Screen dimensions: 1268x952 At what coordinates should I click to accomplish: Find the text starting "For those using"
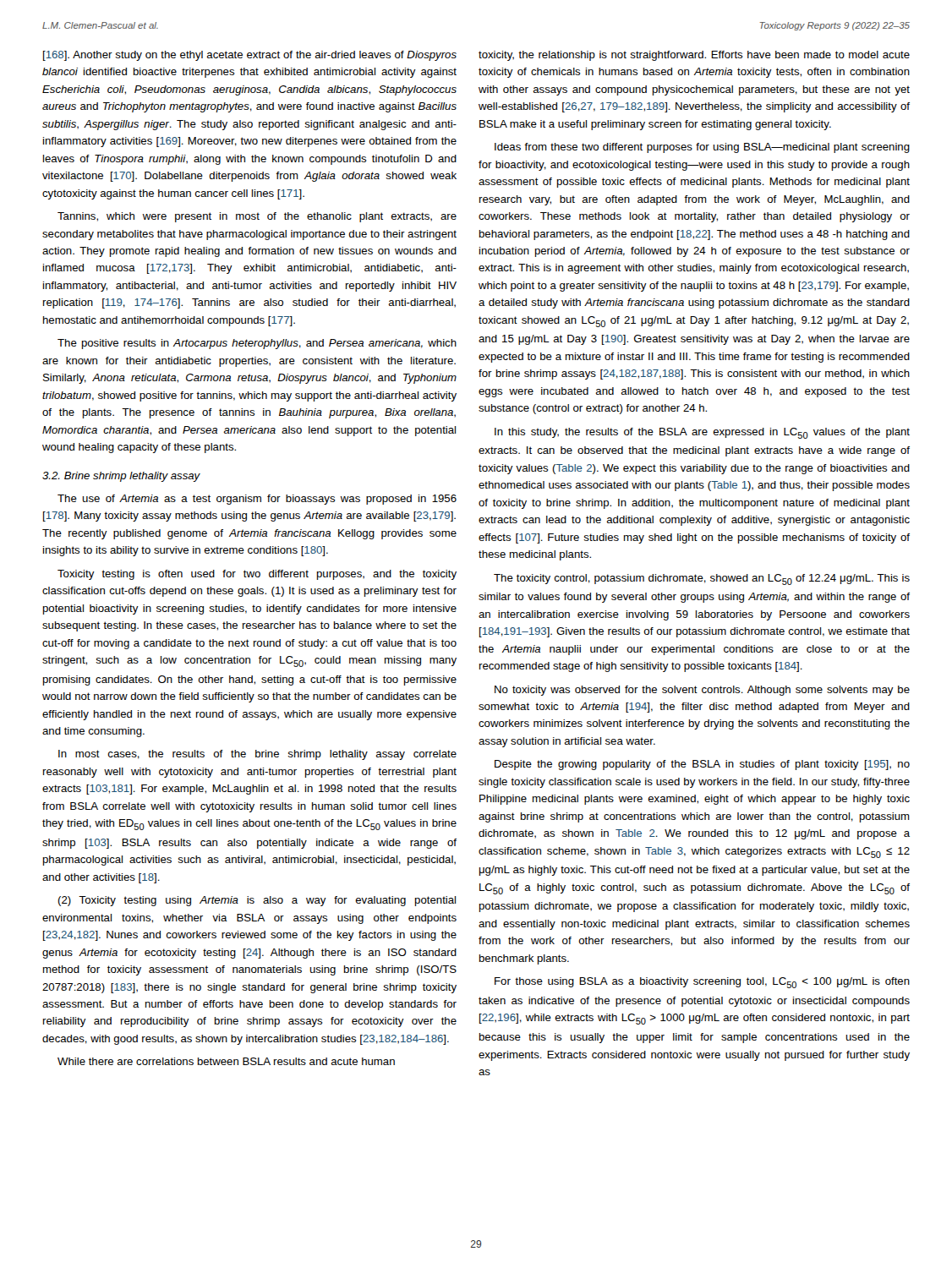[x=694, y=1027]
